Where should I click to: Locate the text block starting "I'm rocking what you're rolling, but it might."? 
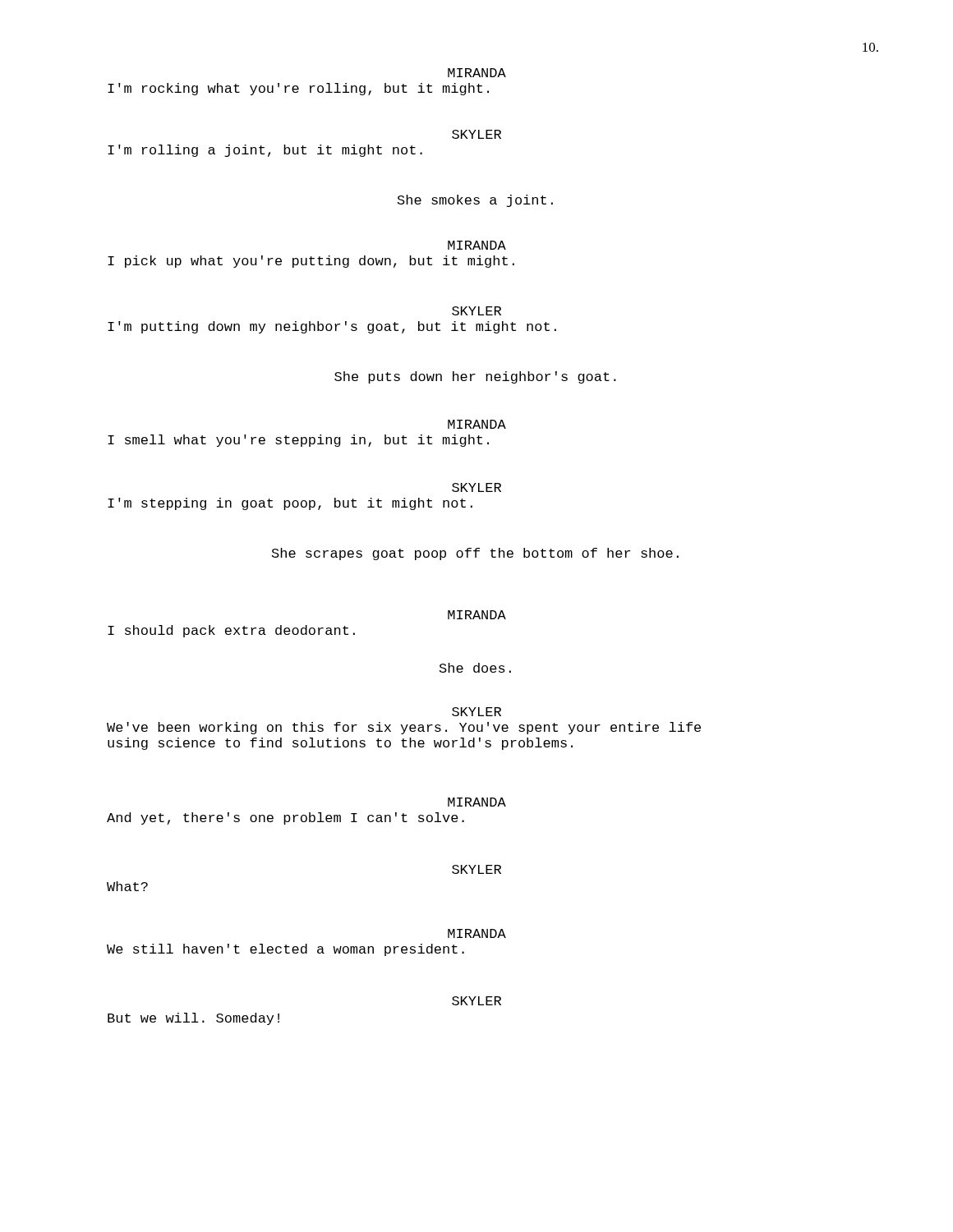coord(300,89)
